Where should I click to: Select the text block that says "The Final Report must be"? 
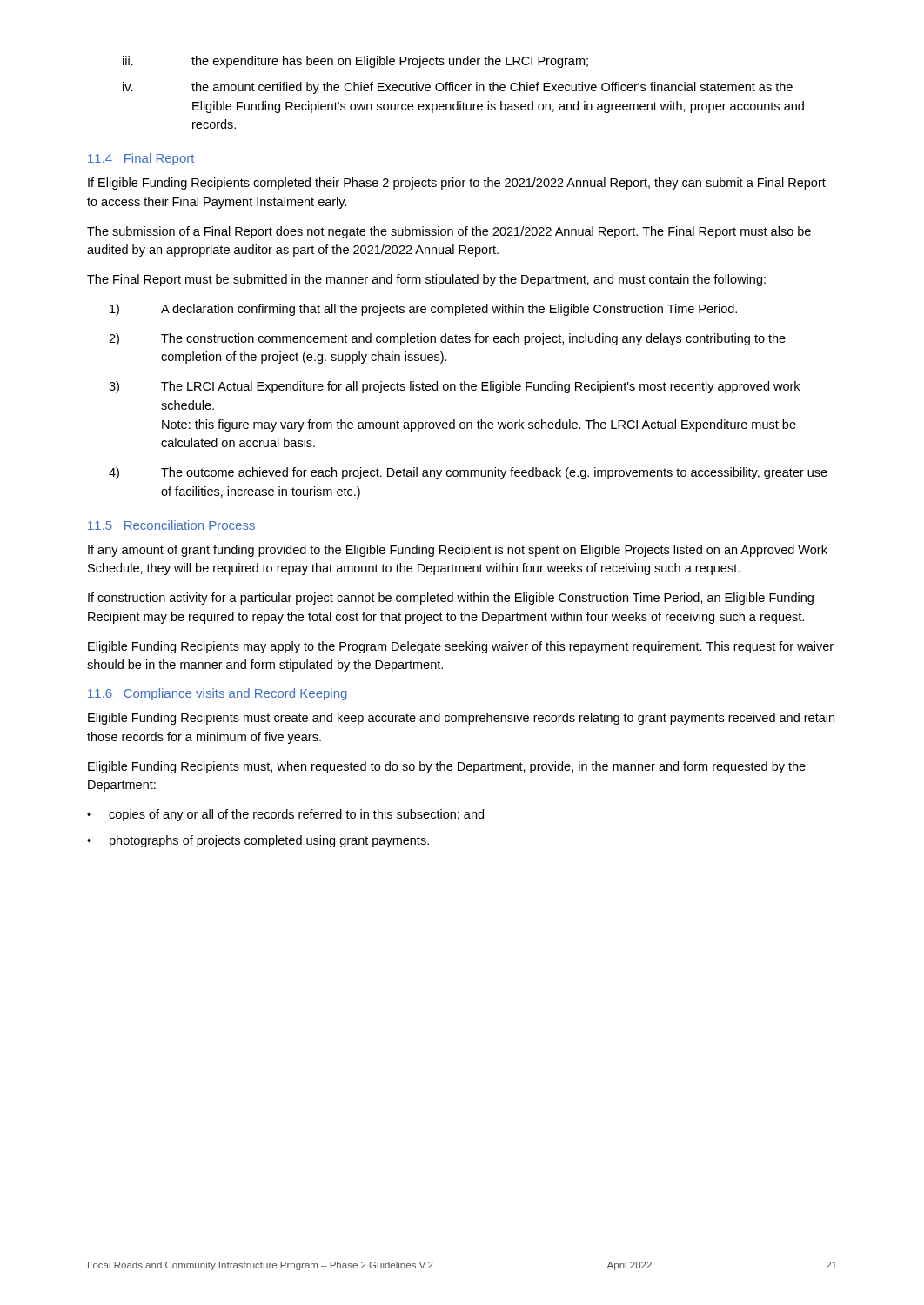(427, 279)
